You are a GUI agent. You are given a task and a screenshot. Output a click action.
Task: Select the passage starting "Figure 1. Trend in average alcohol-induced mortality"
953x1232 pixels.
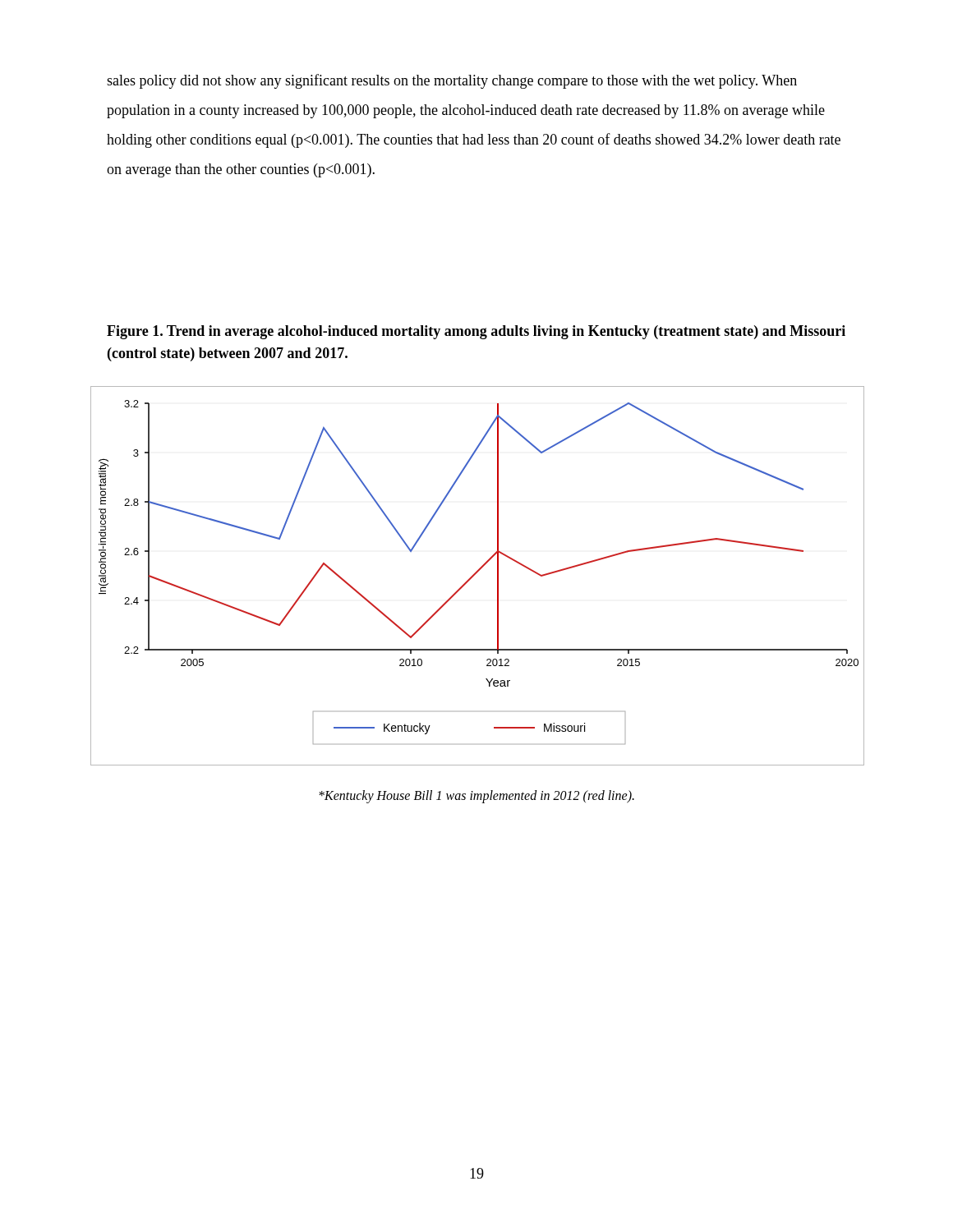click(476, 342)
